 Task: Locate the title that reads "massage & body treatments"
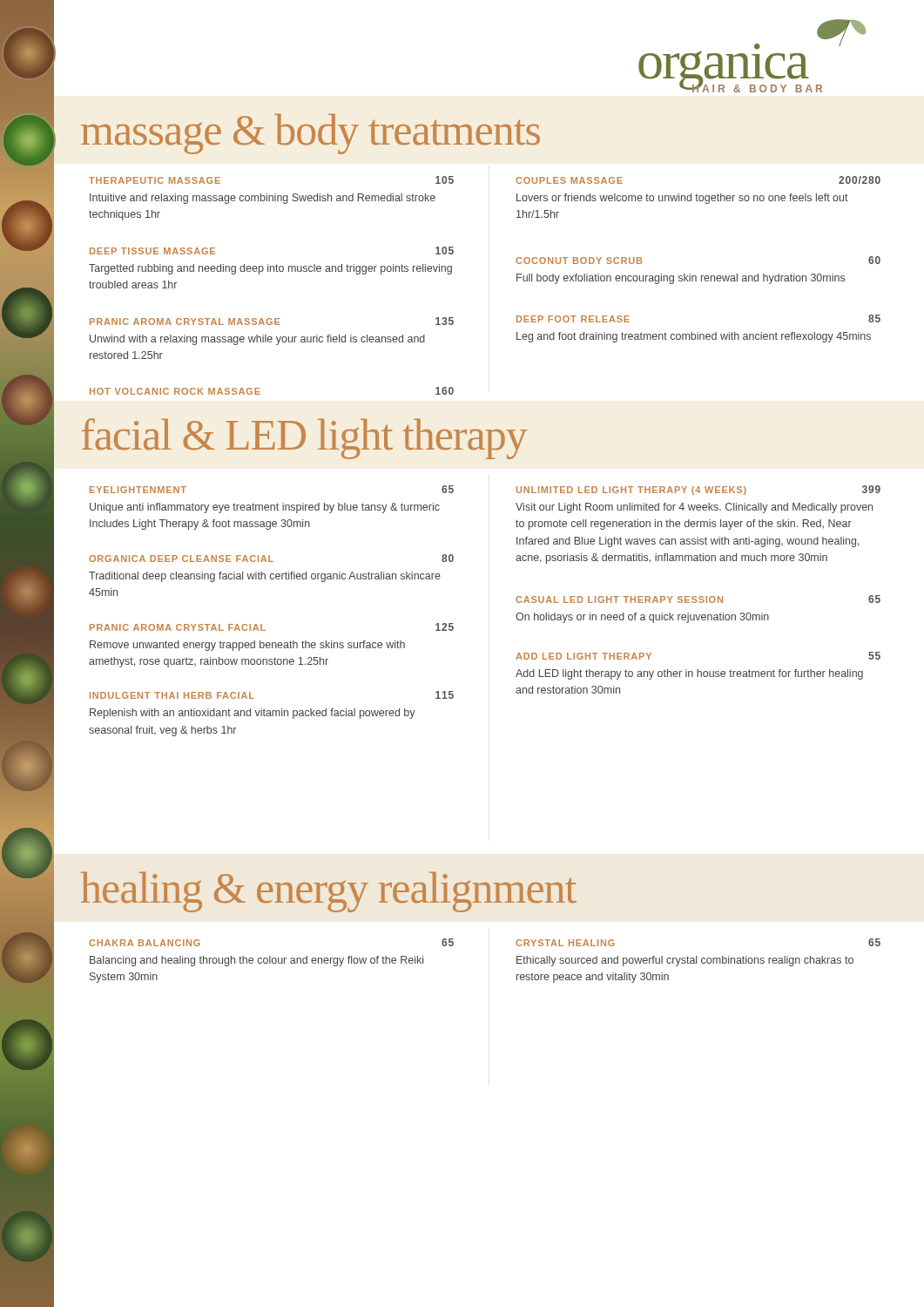pos(310,130)
